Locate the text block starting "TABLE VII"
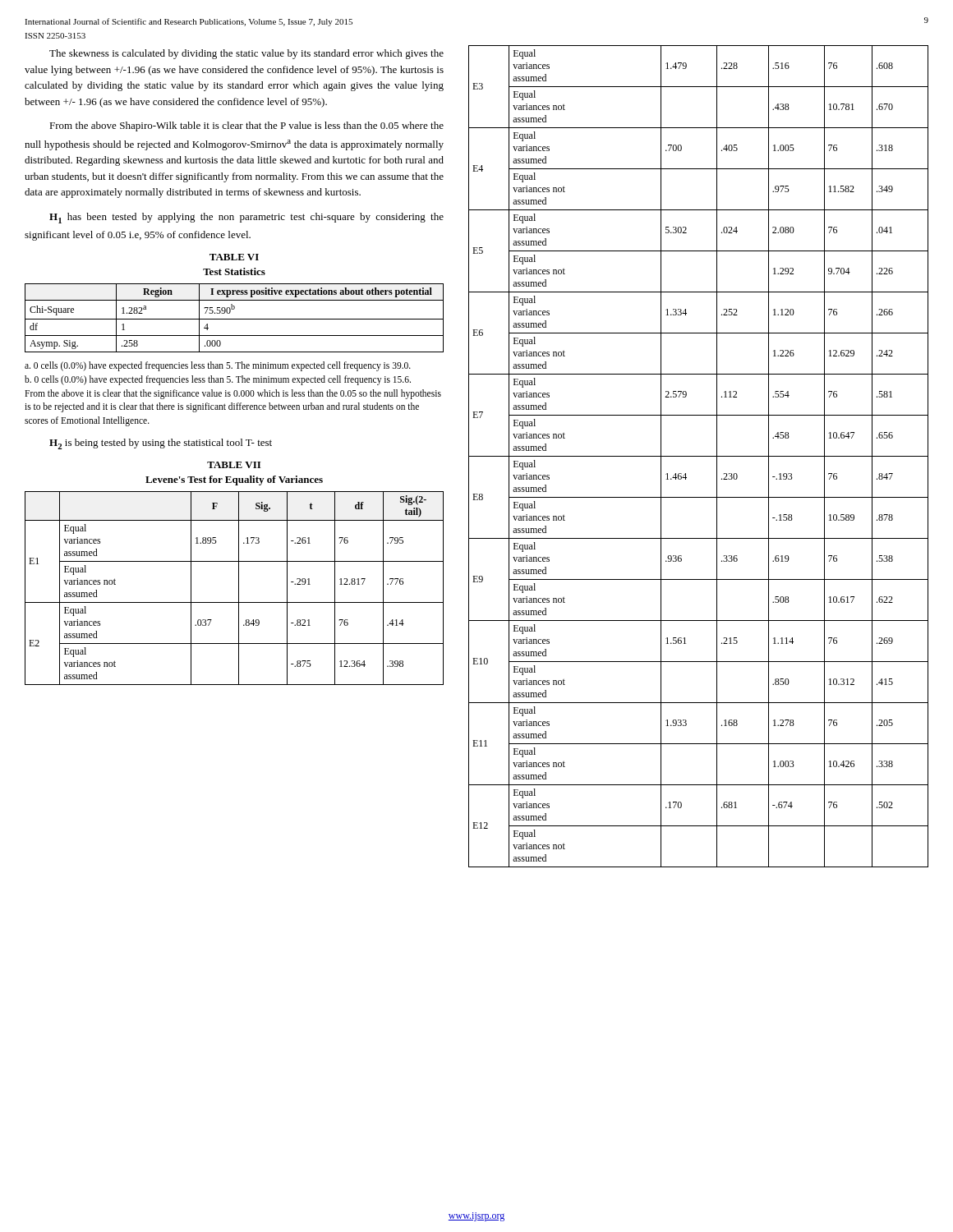Viewport: 953px width, 1232px height. click(x=234, y=465)
